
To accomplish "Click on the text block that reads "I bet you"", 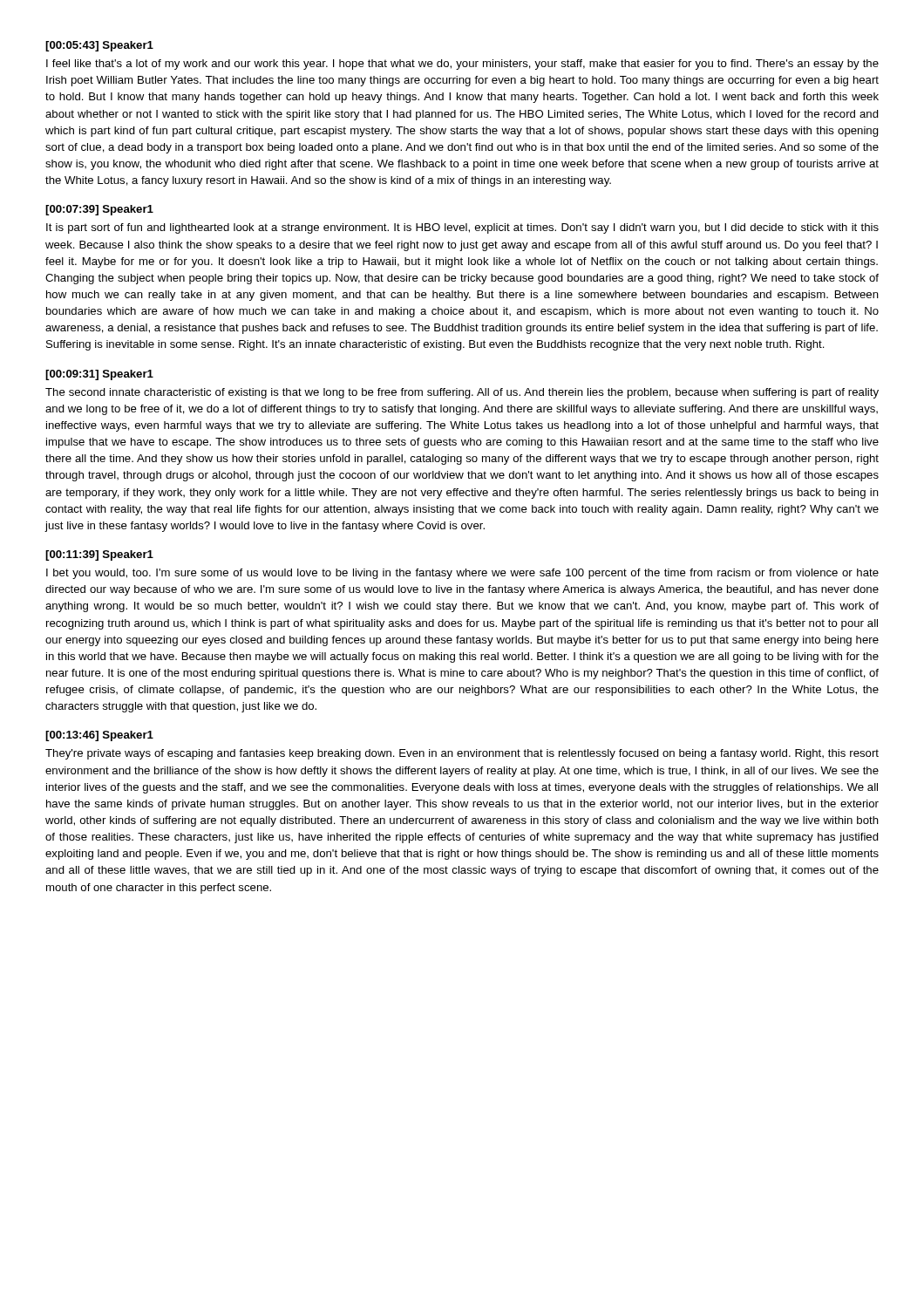I will pos(462,639).
